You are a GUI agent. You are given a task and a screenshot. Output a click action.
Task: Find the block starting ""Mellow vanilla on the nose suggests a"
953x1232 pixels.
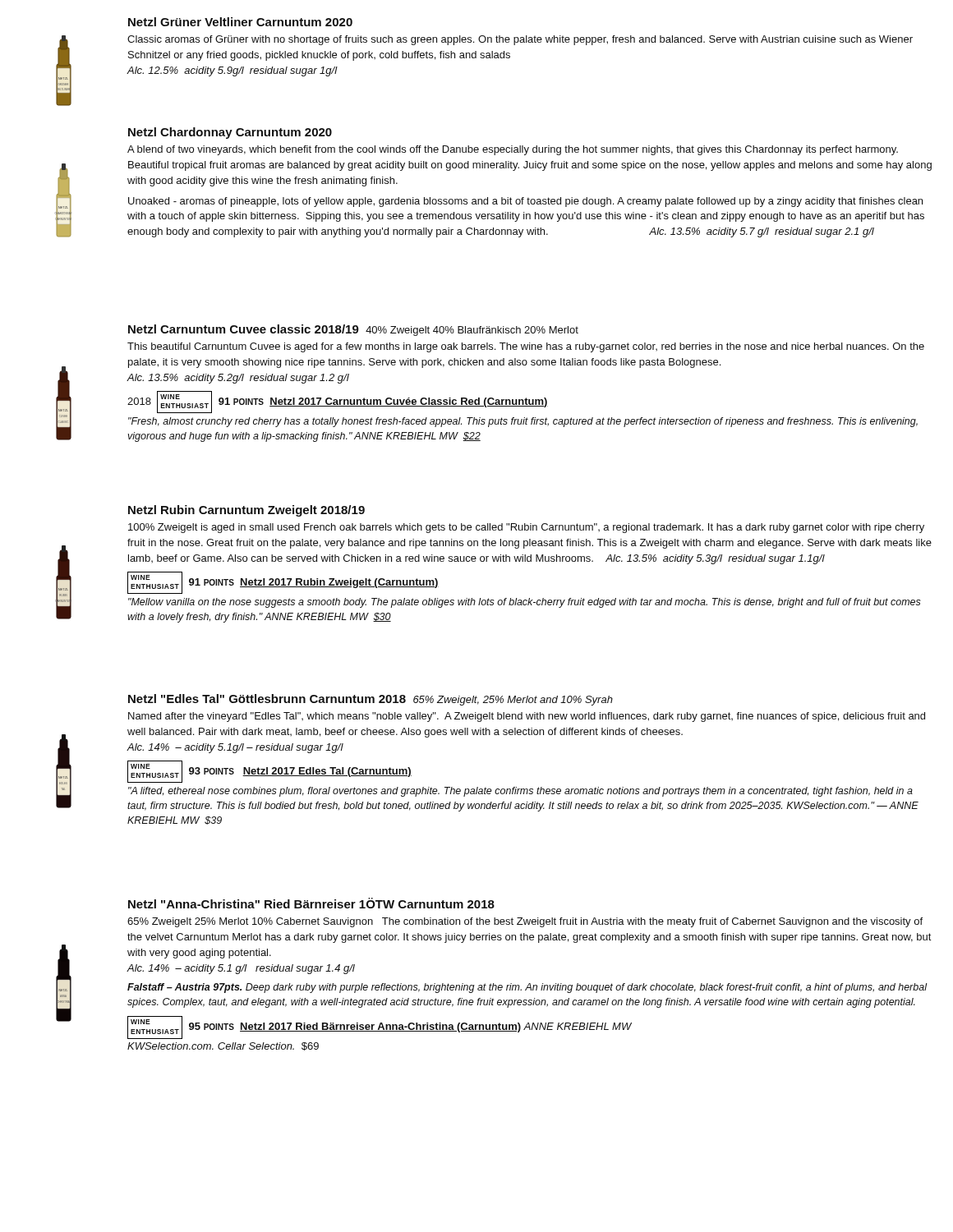coord(524,610)
